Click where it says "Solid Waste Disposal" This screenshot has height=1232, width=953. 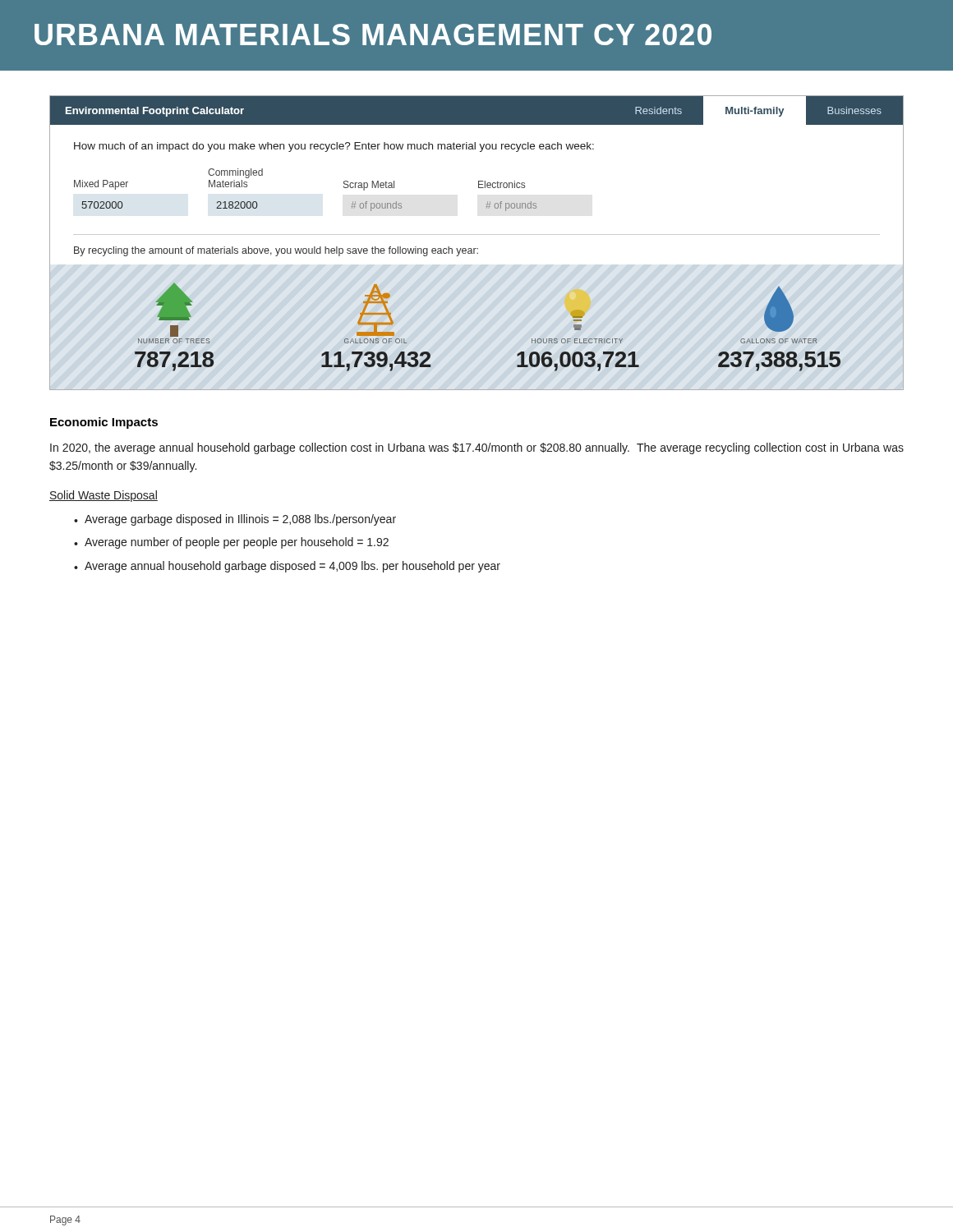coord(103,495)
